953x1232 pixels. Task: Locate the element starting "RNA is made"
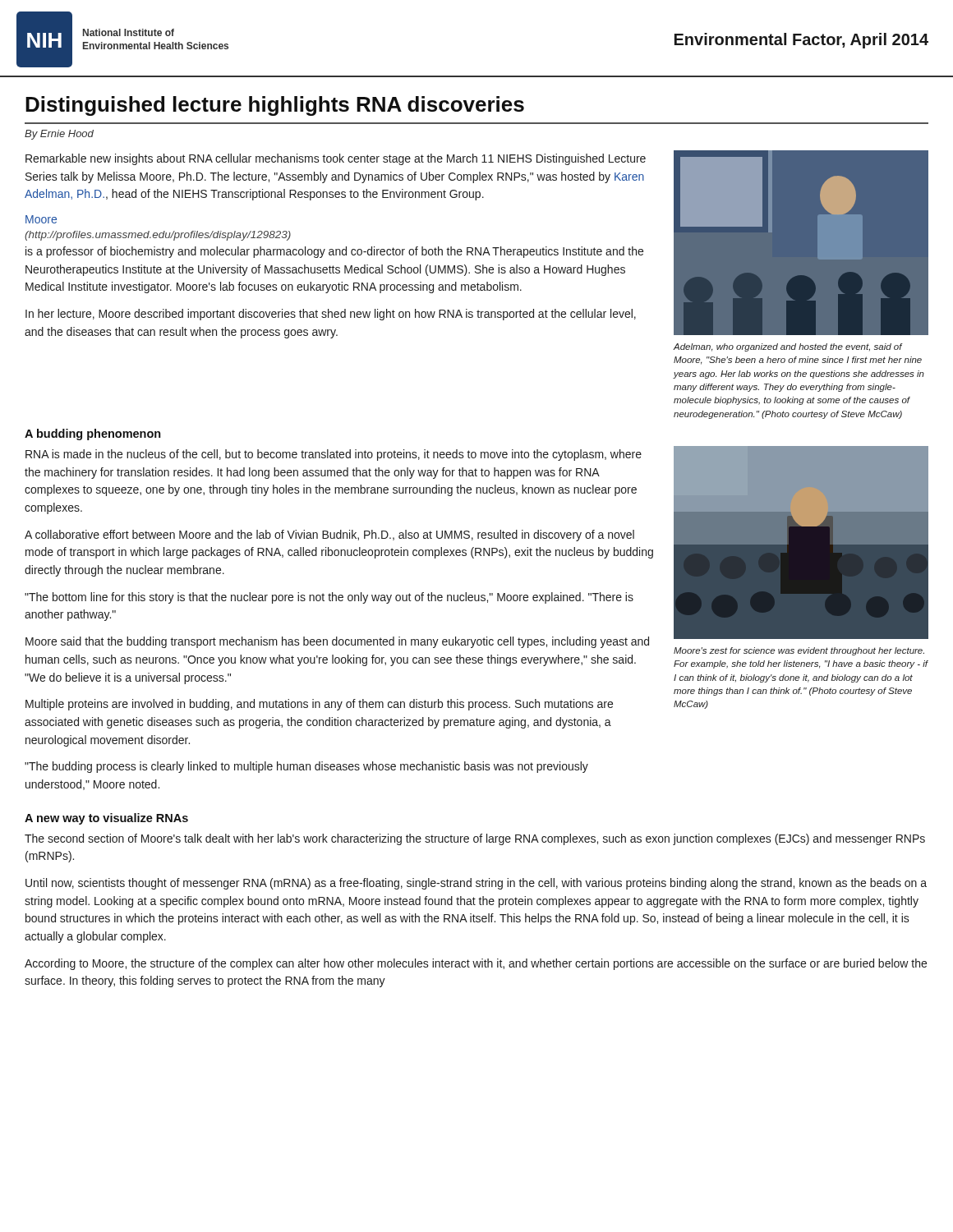334,455
